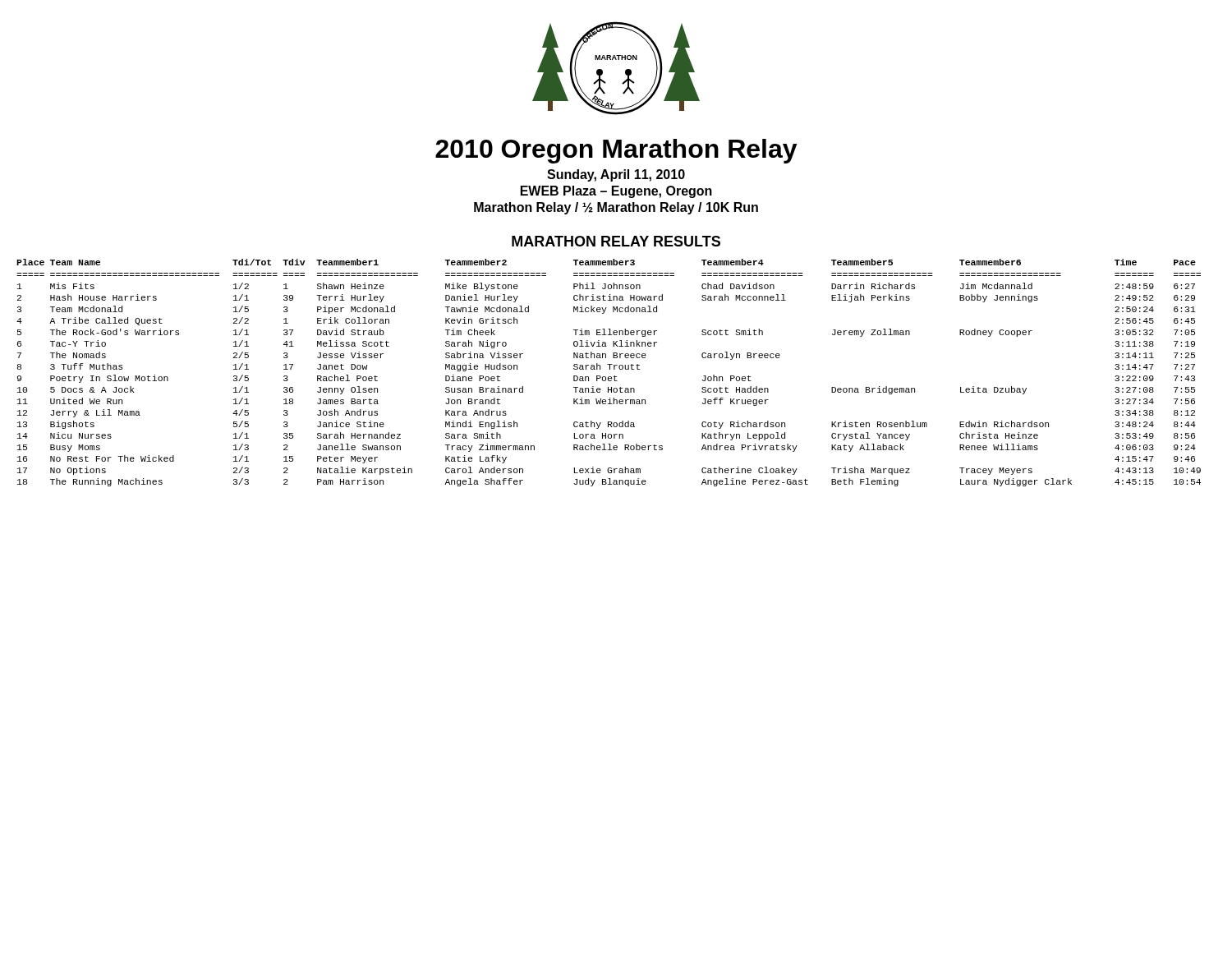Viewport: 1232px width, 953px height.
Task: Click the logo
Action: pyautogui.click(x=616, y=63)
